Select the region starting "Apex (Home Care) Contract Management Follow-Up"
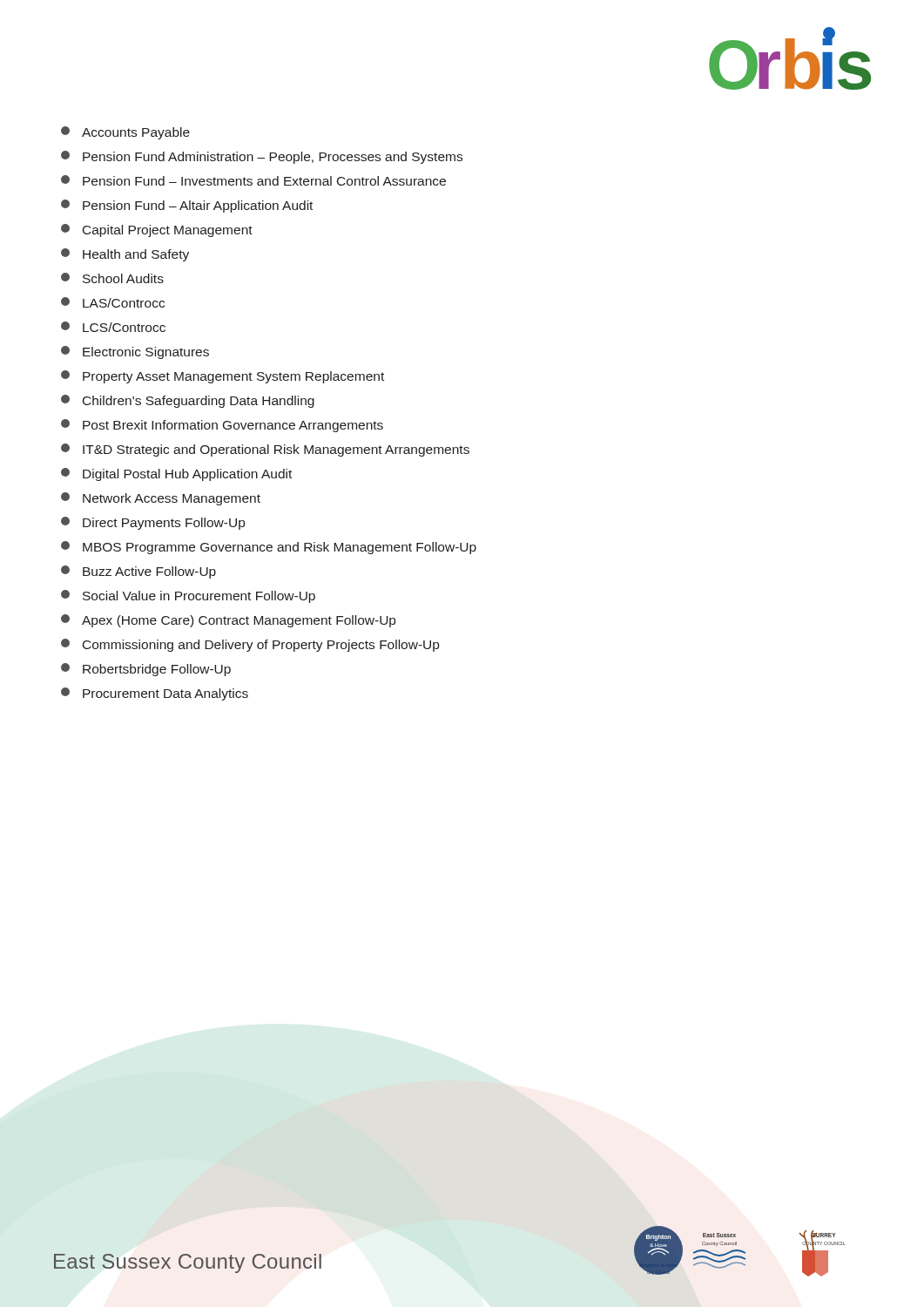This screenshot has height=1307, width=924. point(229,621)
